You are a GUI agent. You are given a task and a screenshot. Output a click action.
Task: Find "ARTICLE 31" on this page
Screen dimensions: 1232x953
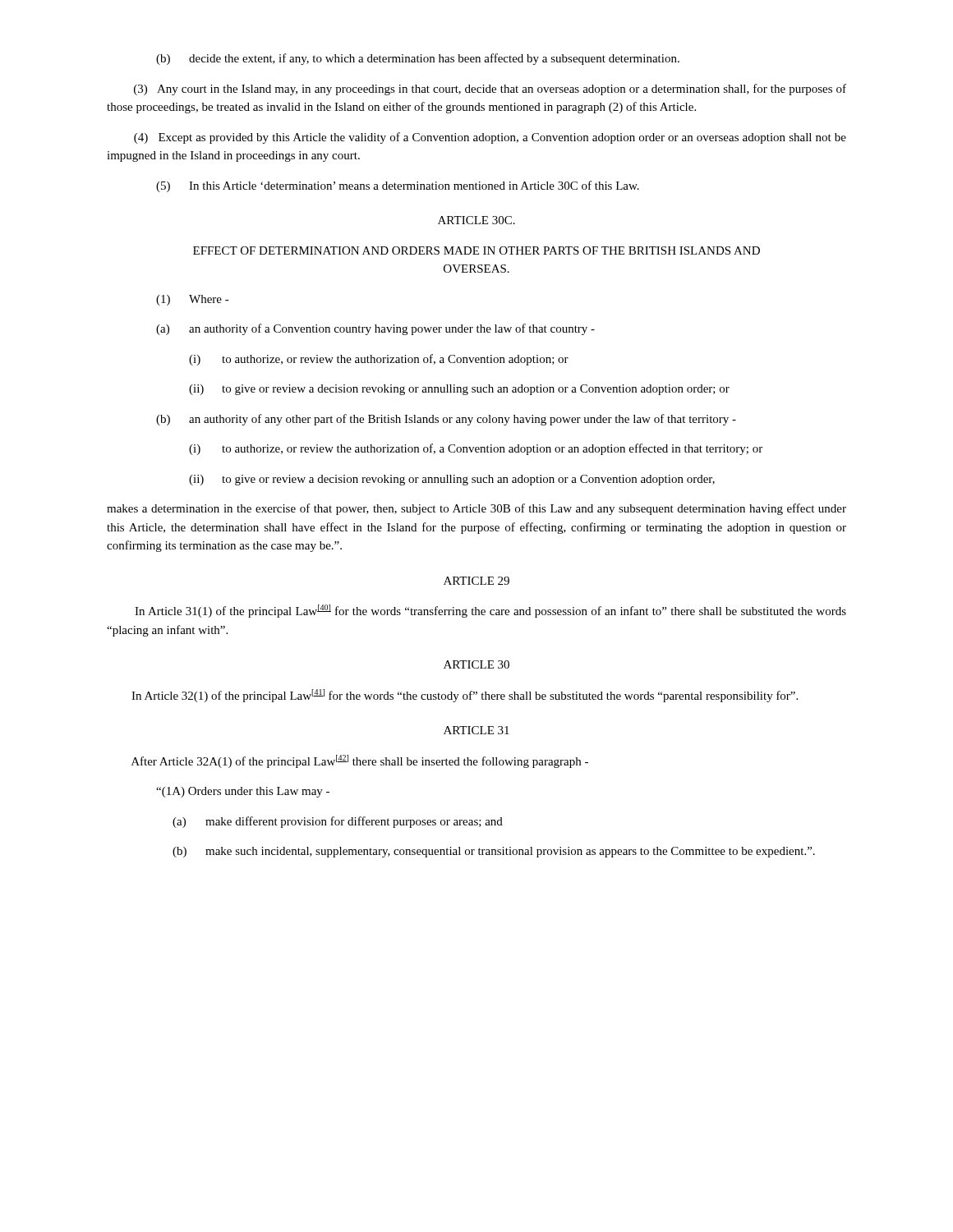click(476, 730)
